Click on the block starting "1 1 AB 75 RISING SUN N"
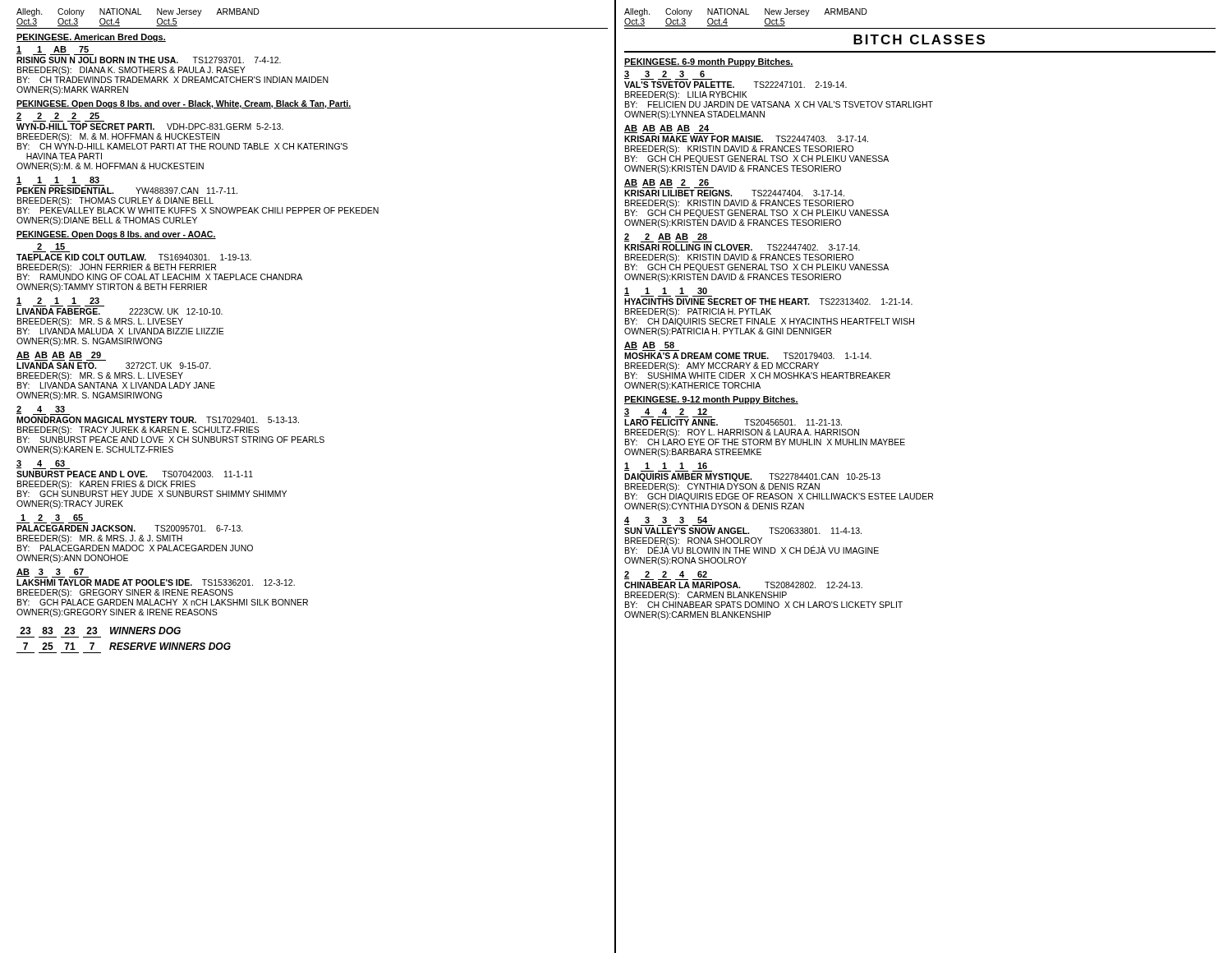 tap(312, 69)
